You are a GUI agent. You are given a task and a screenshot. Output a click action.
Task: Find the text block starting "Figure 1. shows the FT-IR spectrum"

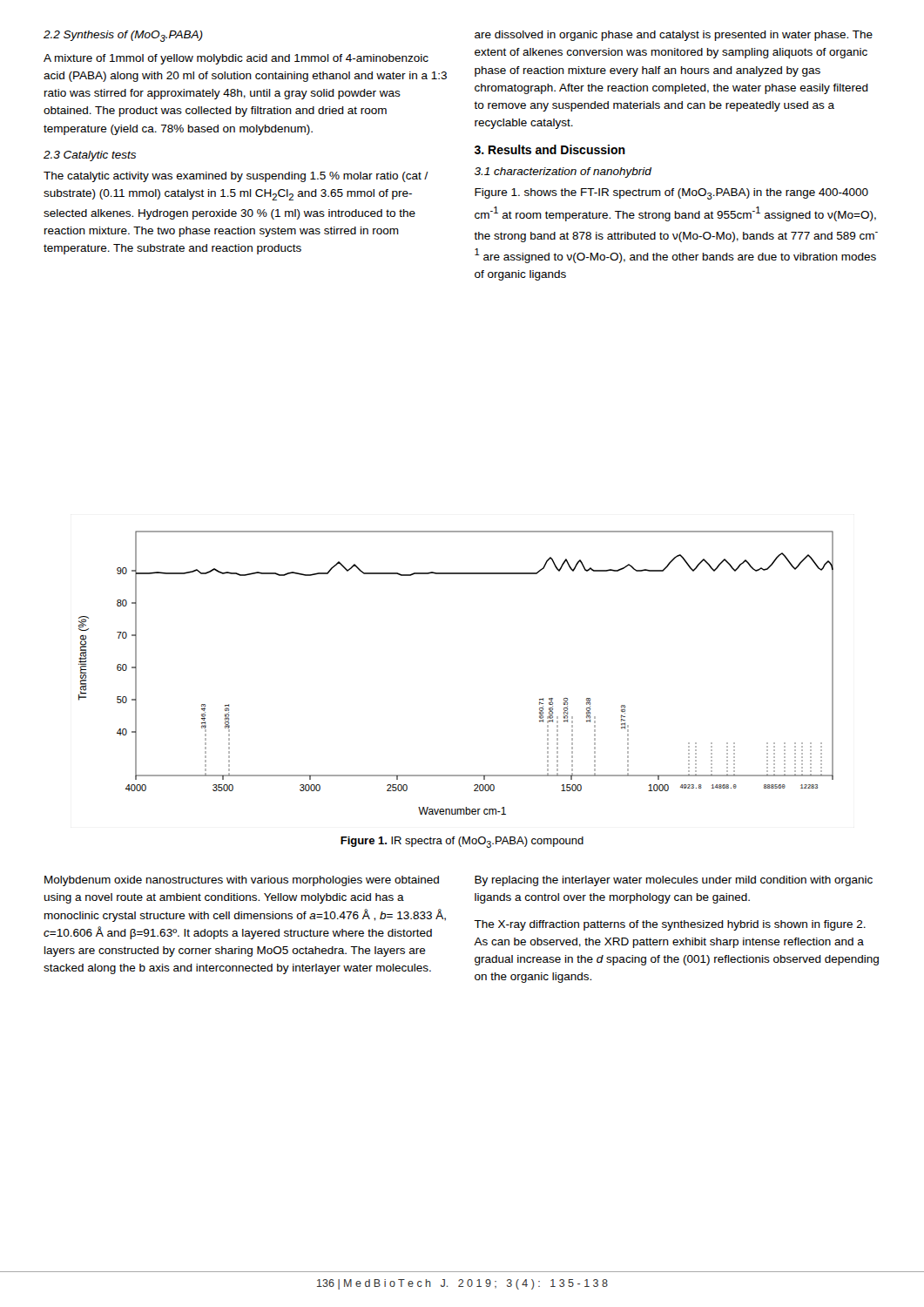(677, 233)
